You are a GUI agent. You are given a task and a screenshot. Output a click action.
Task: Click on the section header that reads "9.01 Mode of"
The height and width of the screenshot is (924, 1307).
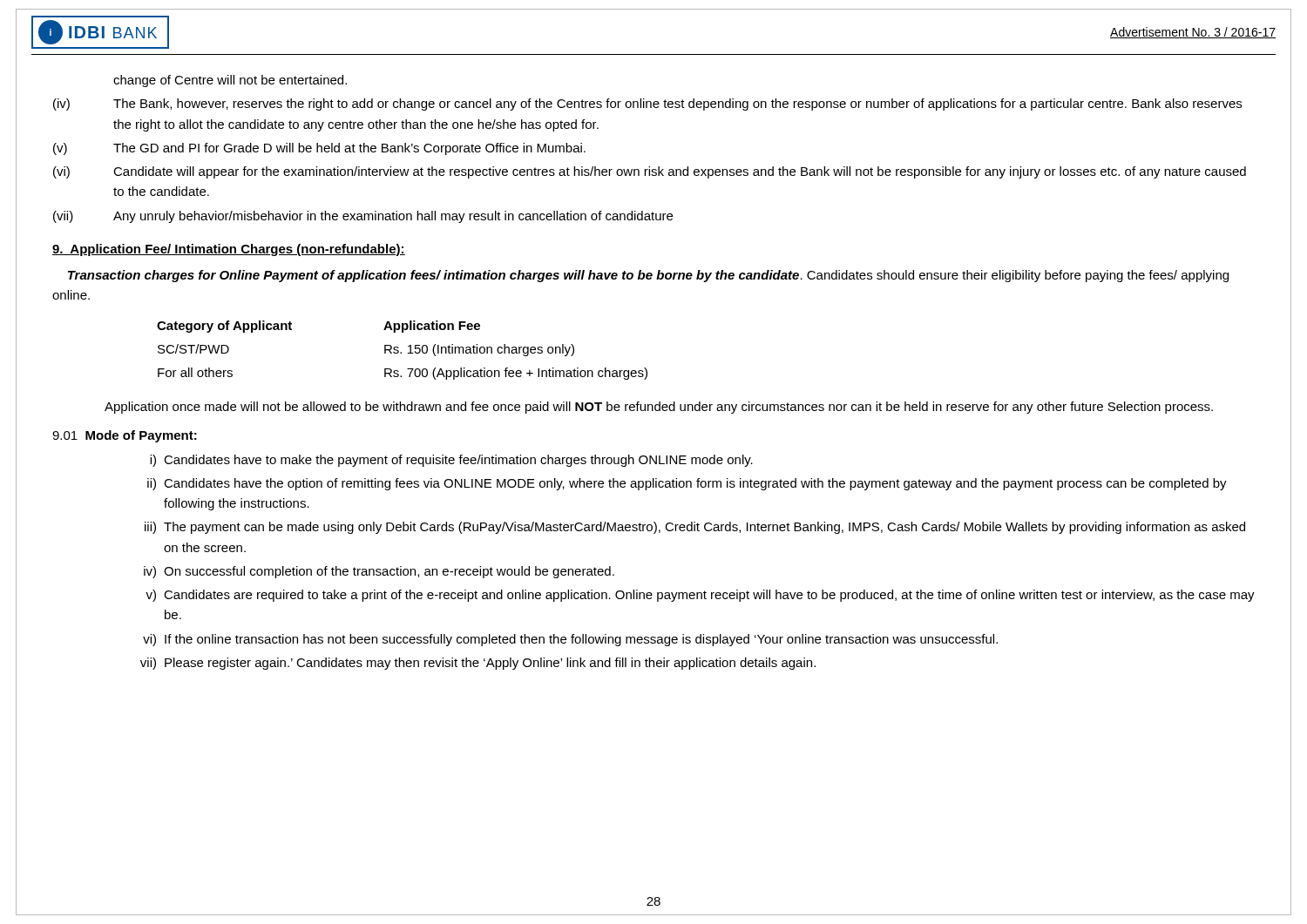click(x=125, y=435)
